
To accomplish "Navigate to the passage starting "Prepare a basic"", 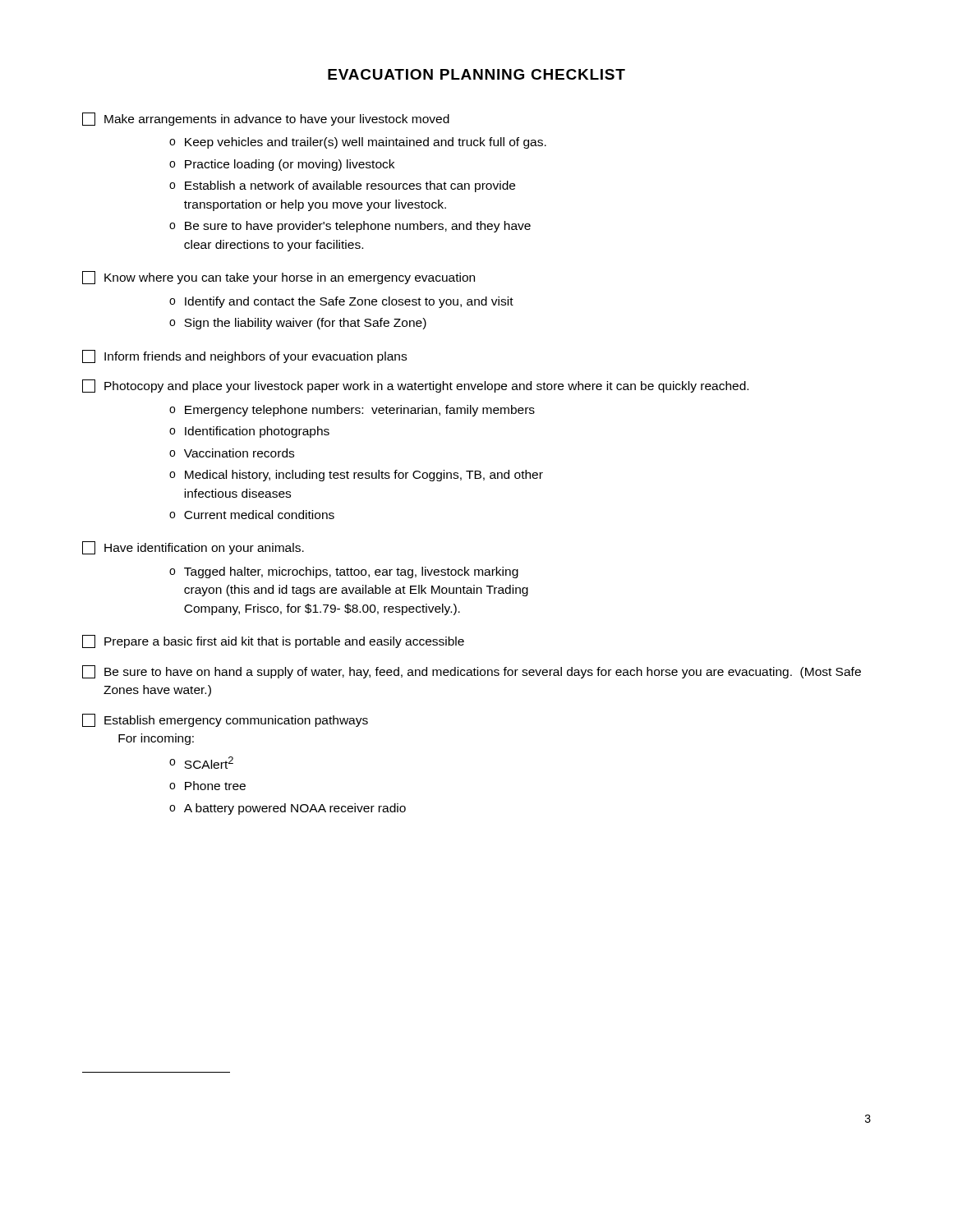I will pyautogui.click(x=273, y=641).
